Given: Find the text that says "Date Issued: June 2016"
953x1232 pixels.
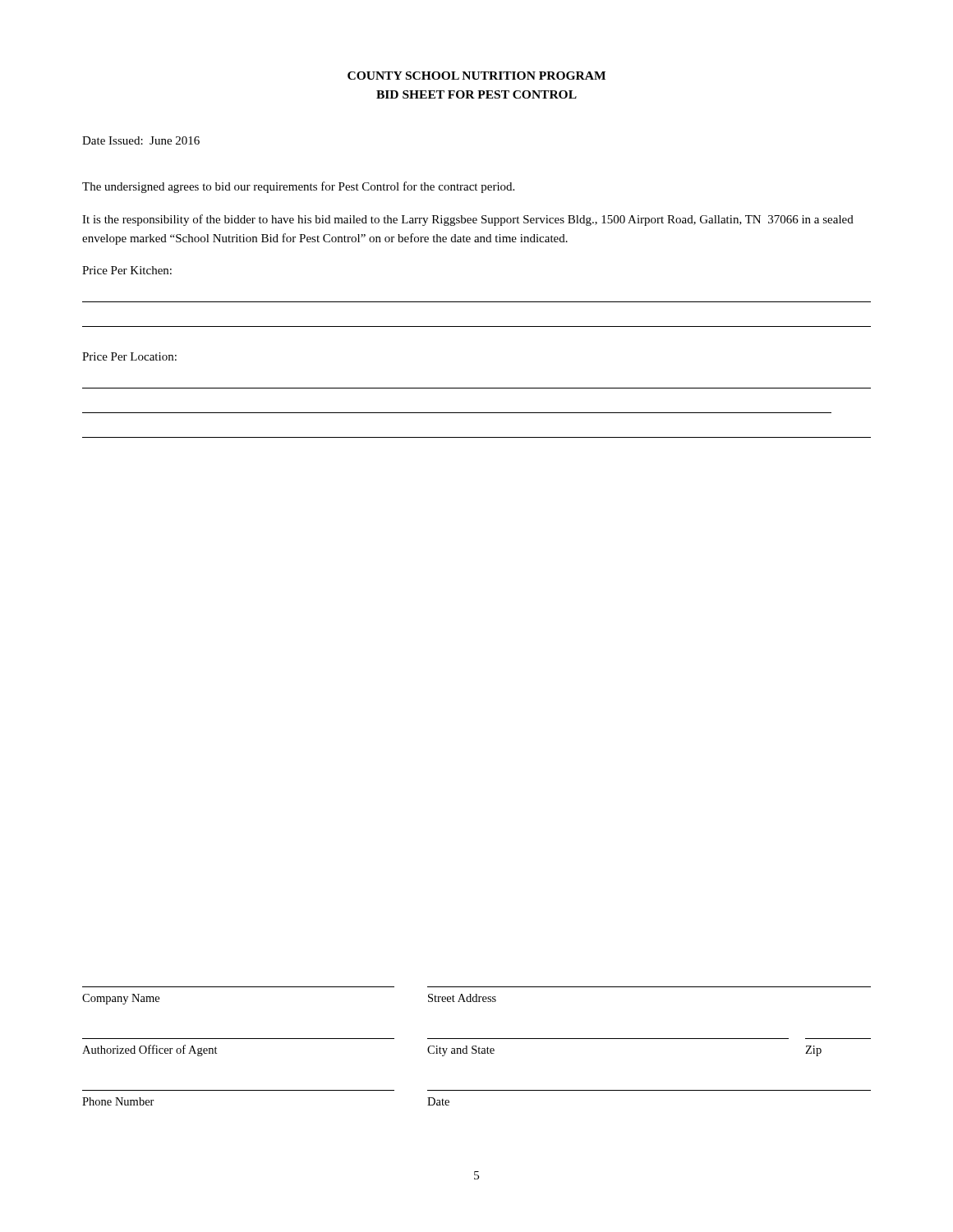Looking at the screenshot, I should [141, 140].
